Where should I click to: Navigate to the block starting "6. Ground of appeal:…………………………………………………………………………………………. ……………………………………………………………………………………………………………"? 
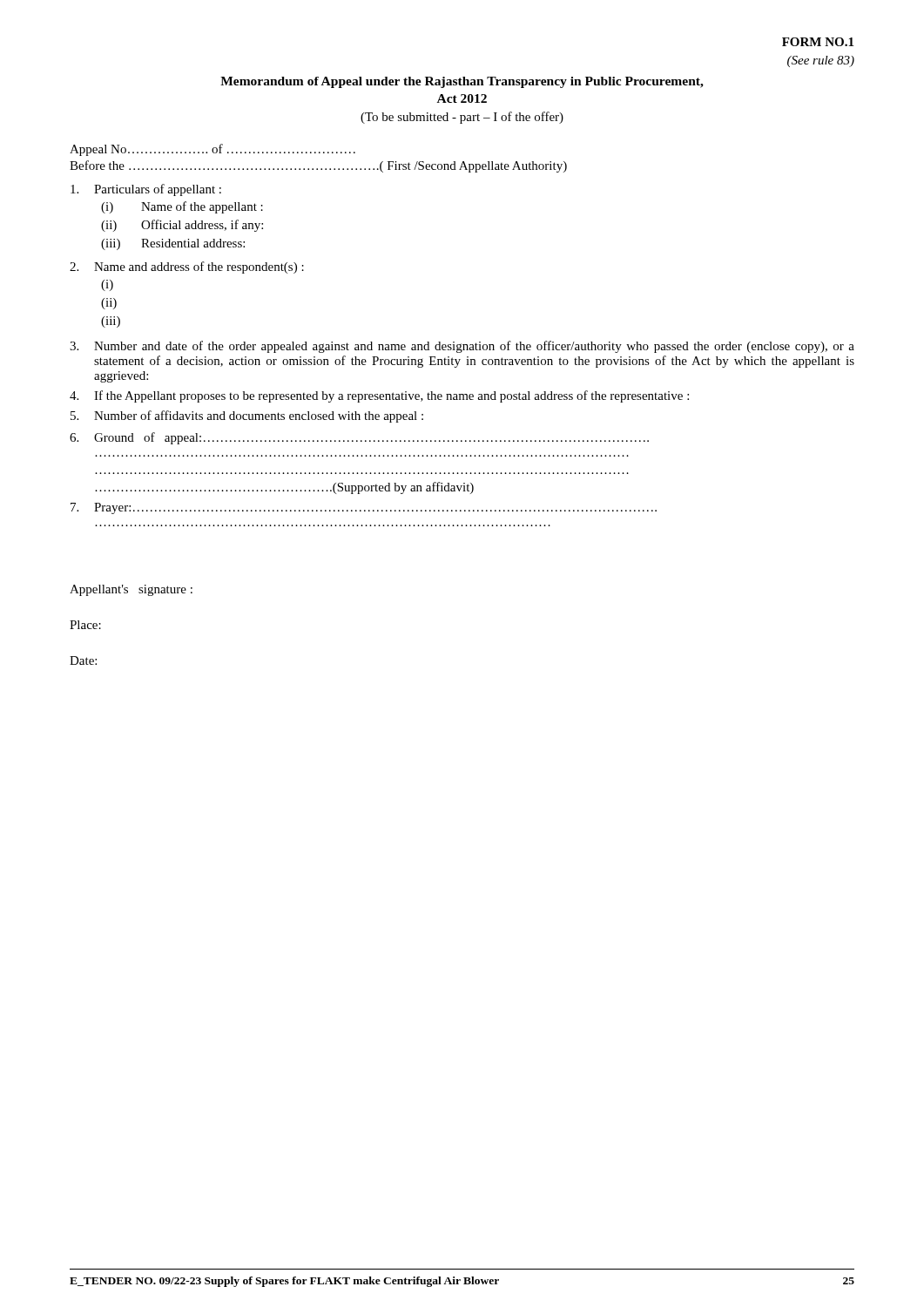point(462,463)
